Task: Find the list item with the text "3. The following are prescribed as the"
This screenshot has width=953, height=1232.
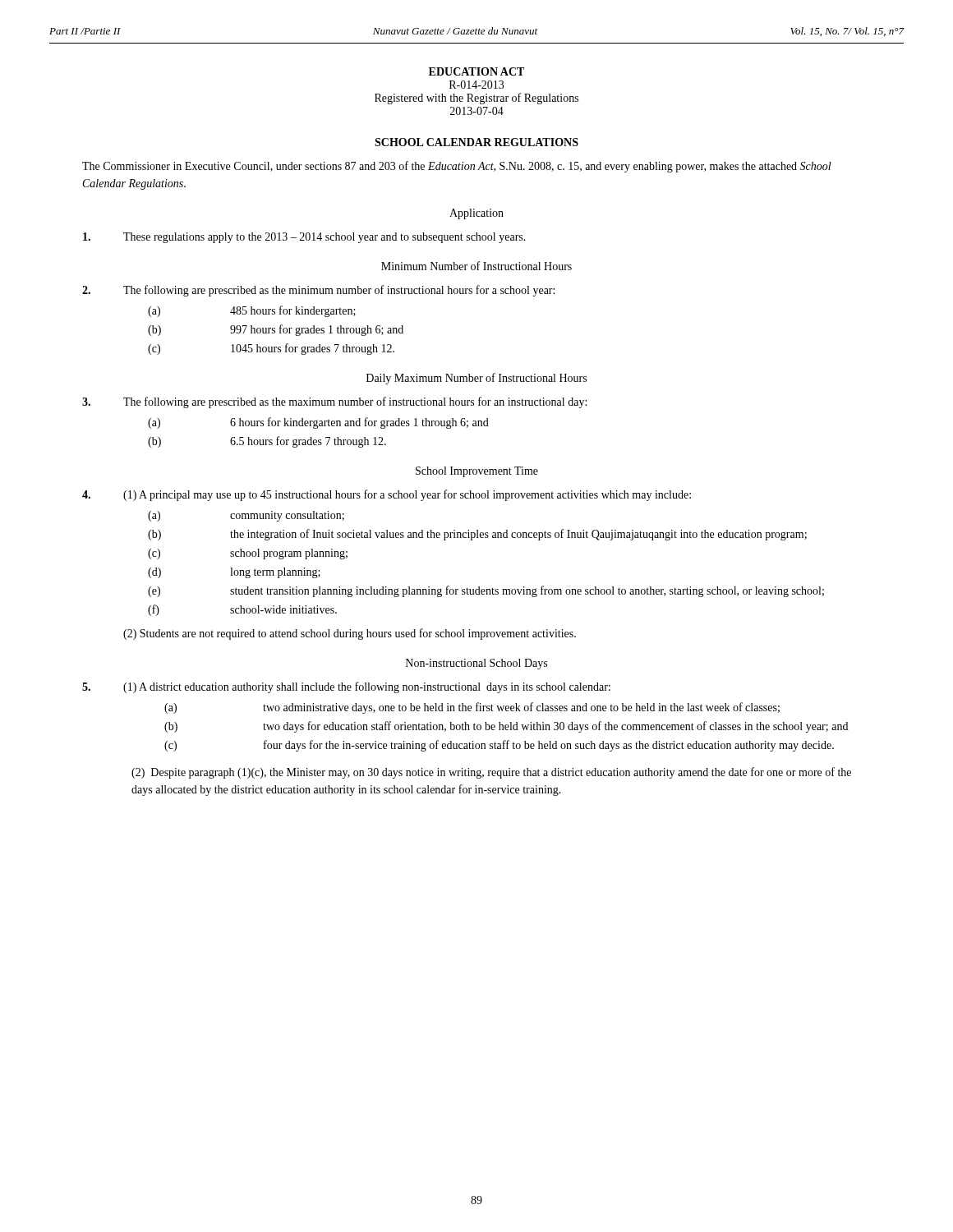Action: tap(476, 422)
